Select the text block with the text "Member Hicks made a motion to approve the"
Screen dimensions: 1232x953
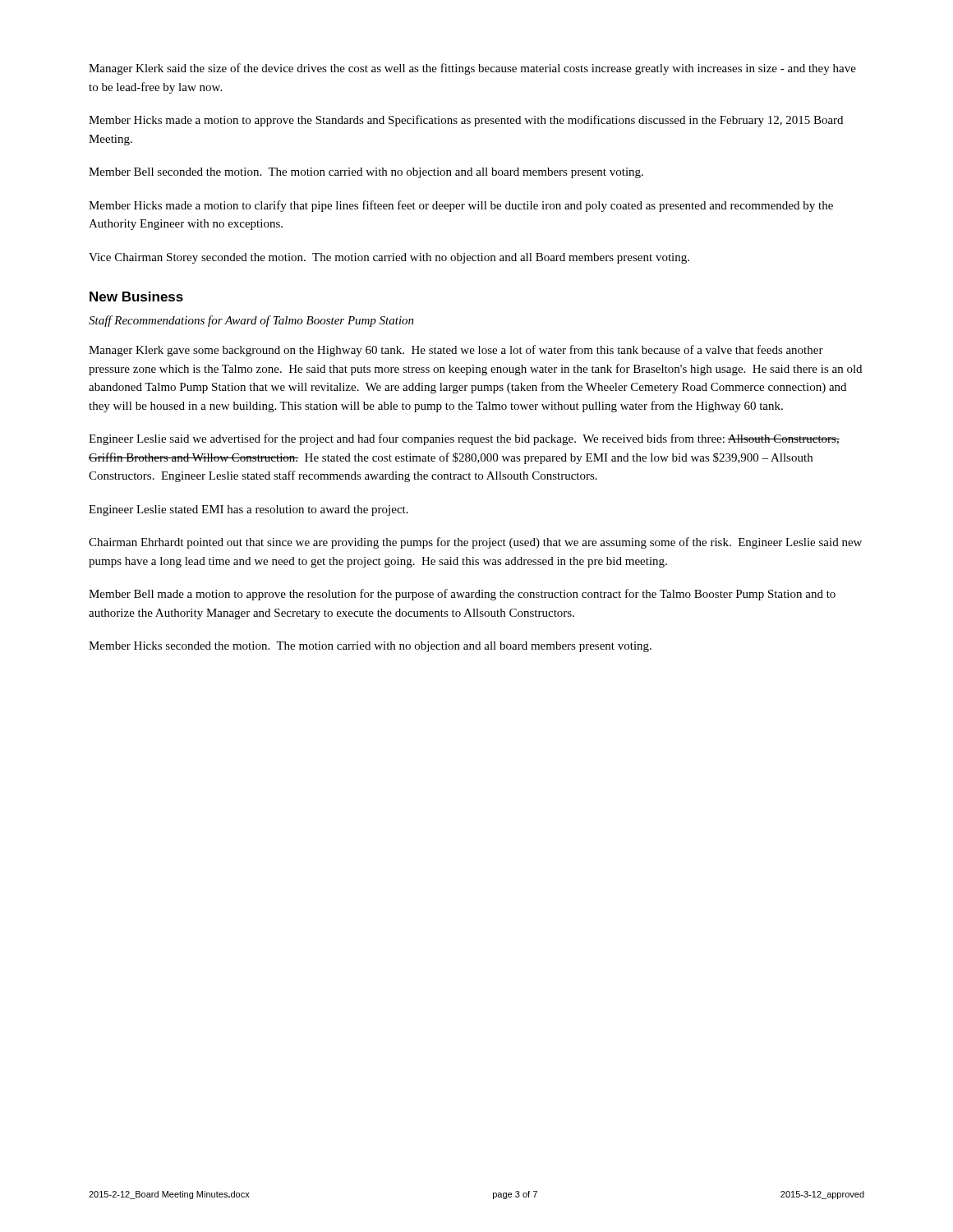click(x=466, y=129)
